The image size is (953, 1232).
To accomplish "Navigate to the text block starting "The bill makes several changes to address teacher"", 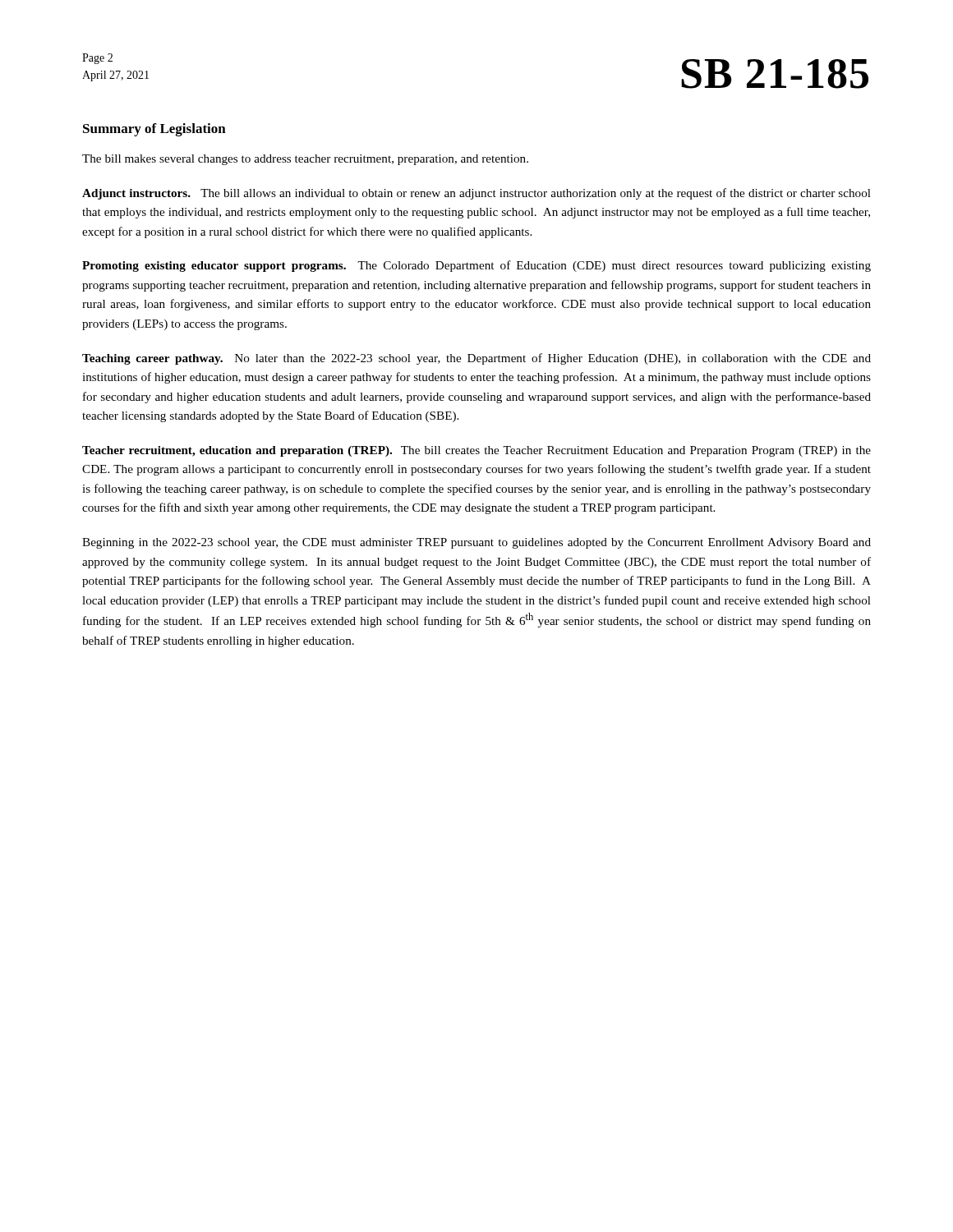I will click(306, 158).
